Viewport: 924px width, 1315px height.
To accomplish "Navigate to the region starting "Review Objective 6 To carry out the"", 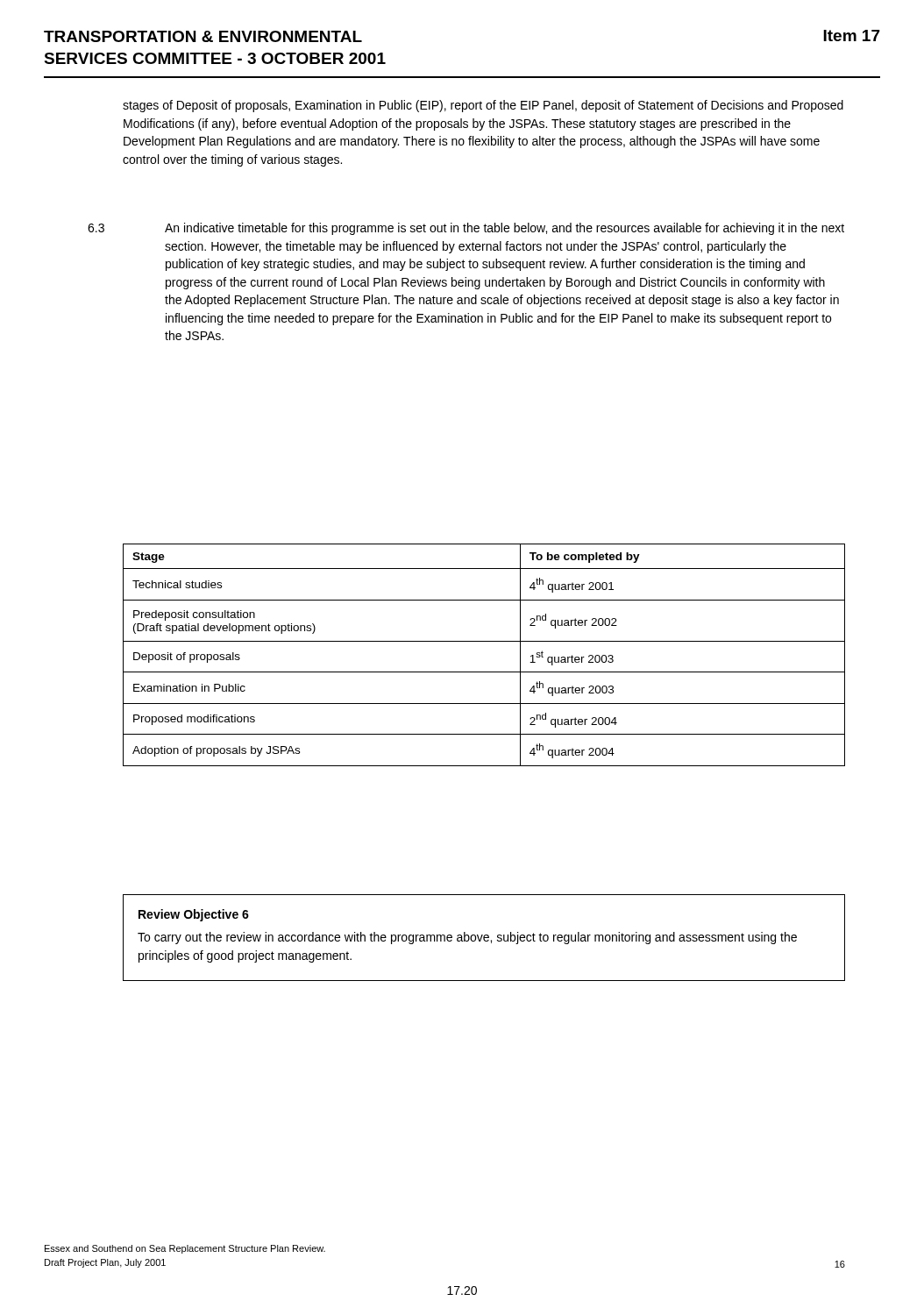I will coord(484,934).
